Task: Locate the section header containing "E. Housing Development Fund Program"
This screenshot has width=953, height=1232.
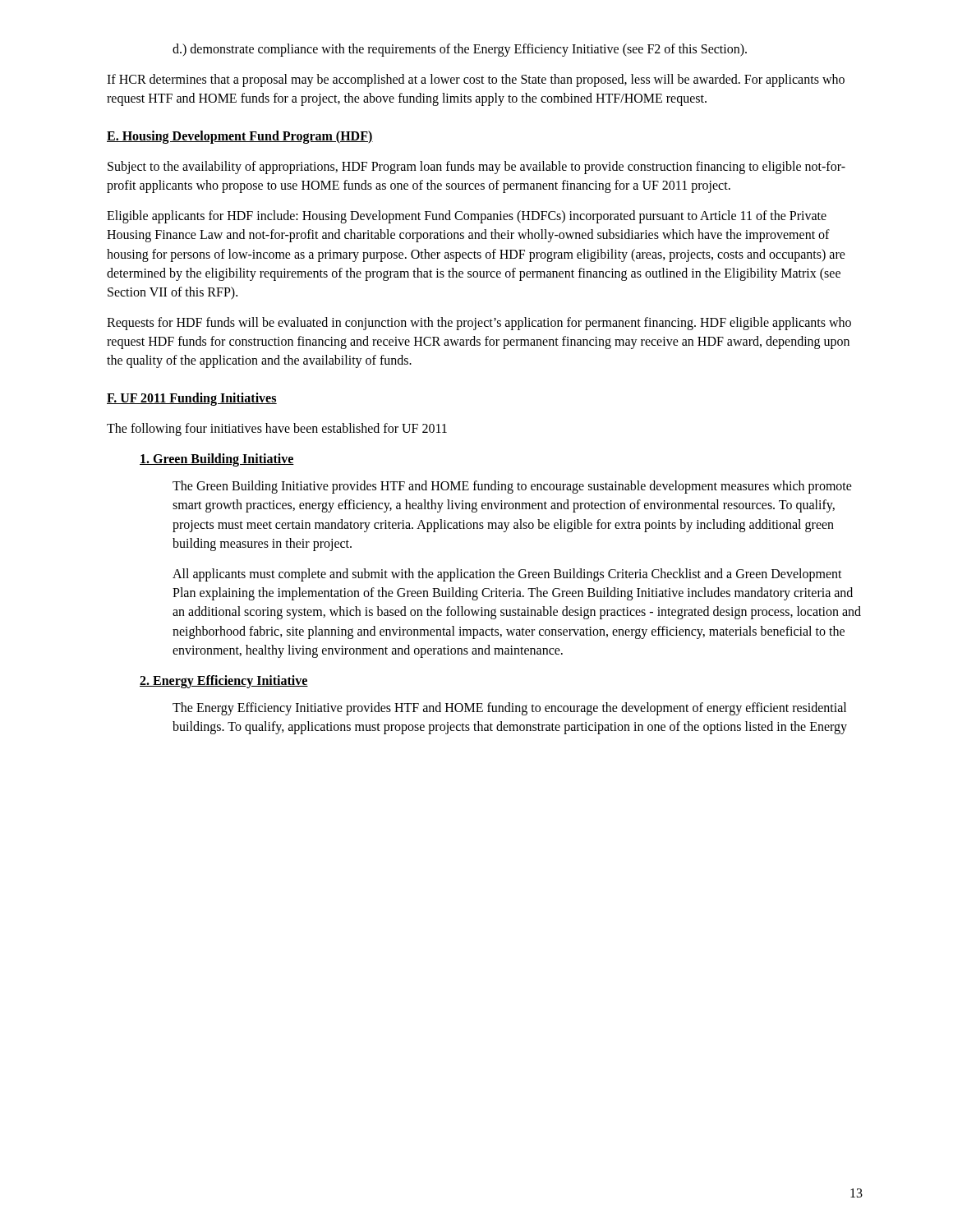Action: coord(240,136)
